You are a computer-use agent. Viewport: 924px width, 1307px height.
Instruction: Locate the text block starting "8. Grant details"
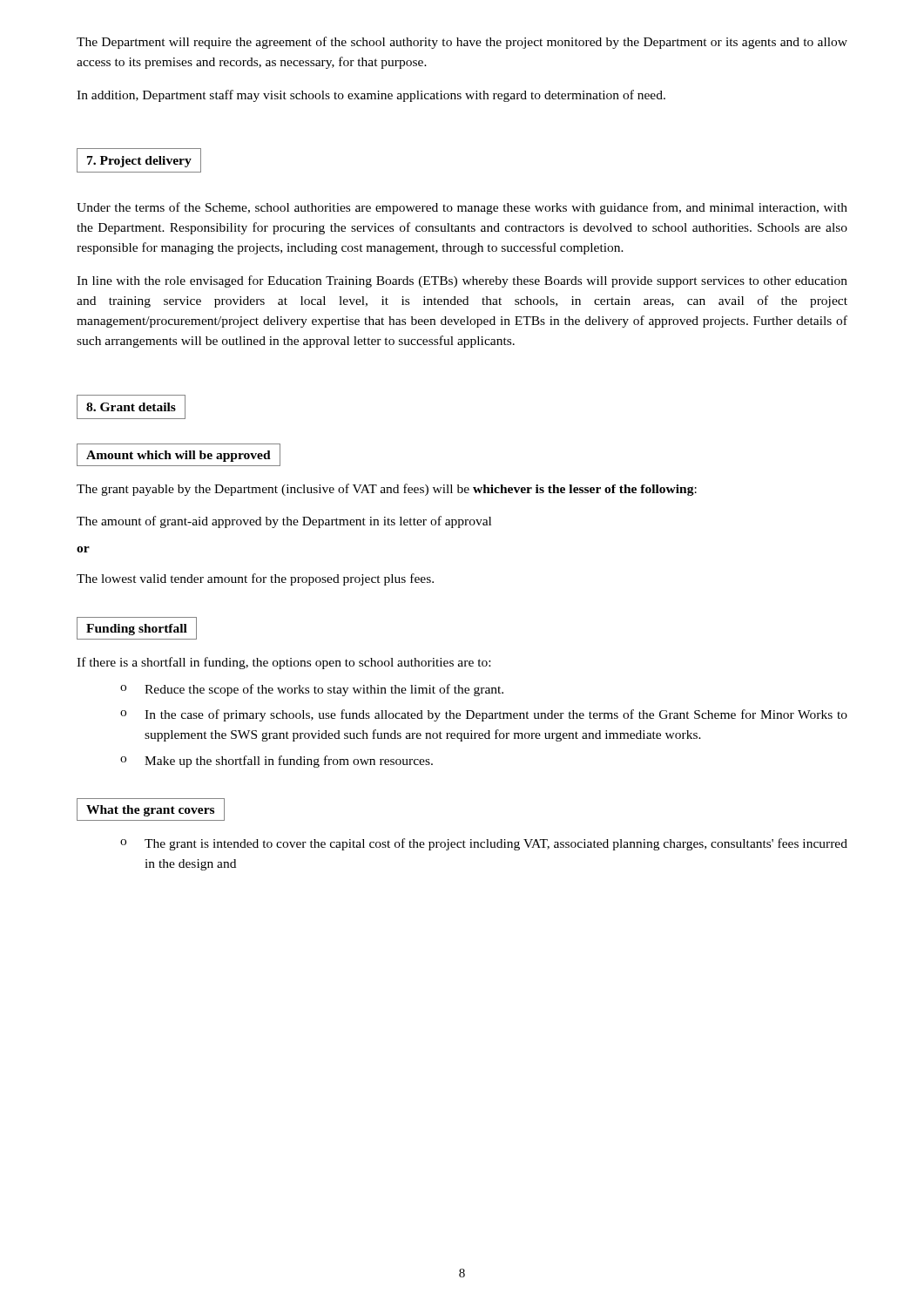point(131,406)
